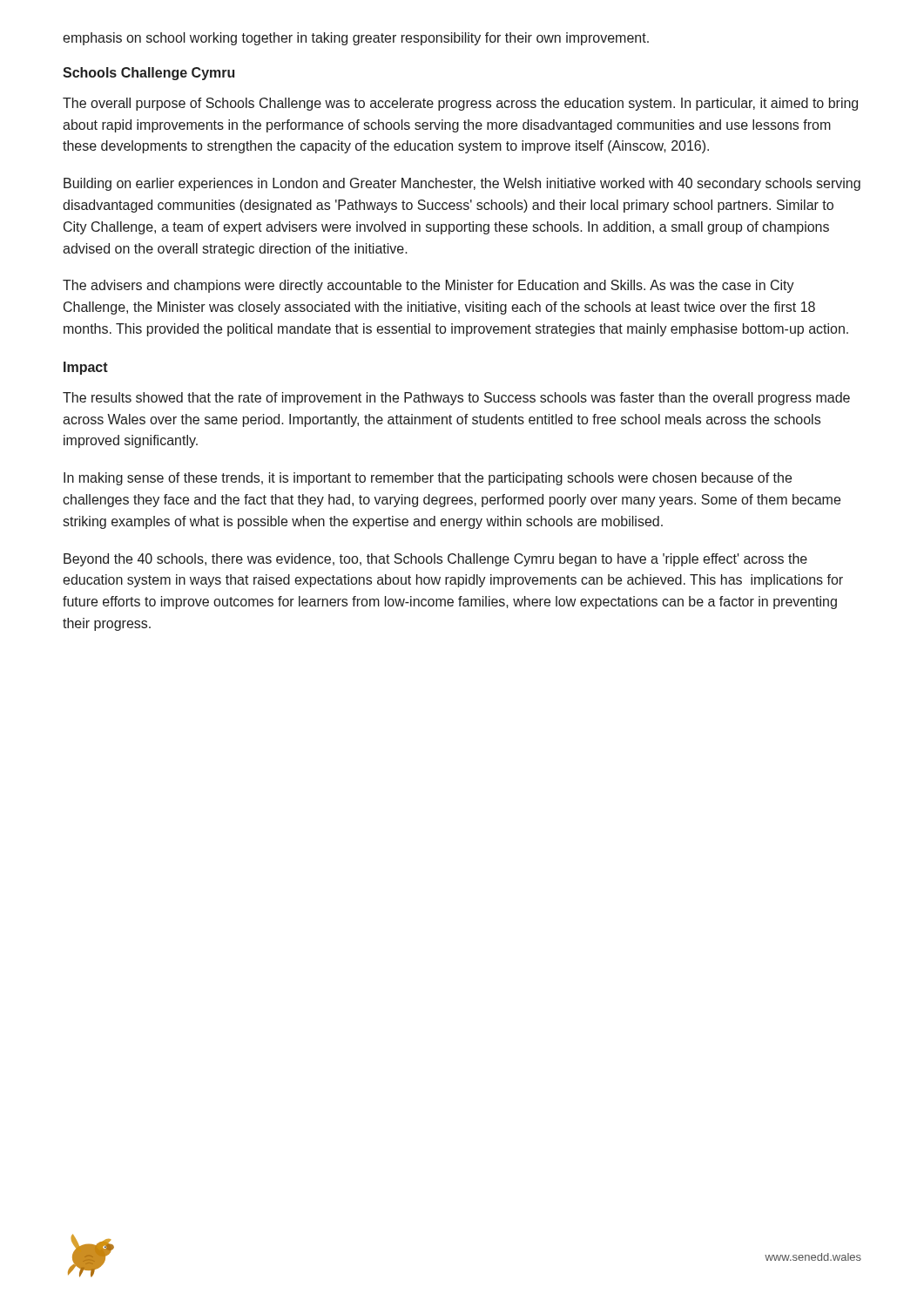Find the block starting "The advisers and champions were directly accountable to"

(x=456, y=307)
